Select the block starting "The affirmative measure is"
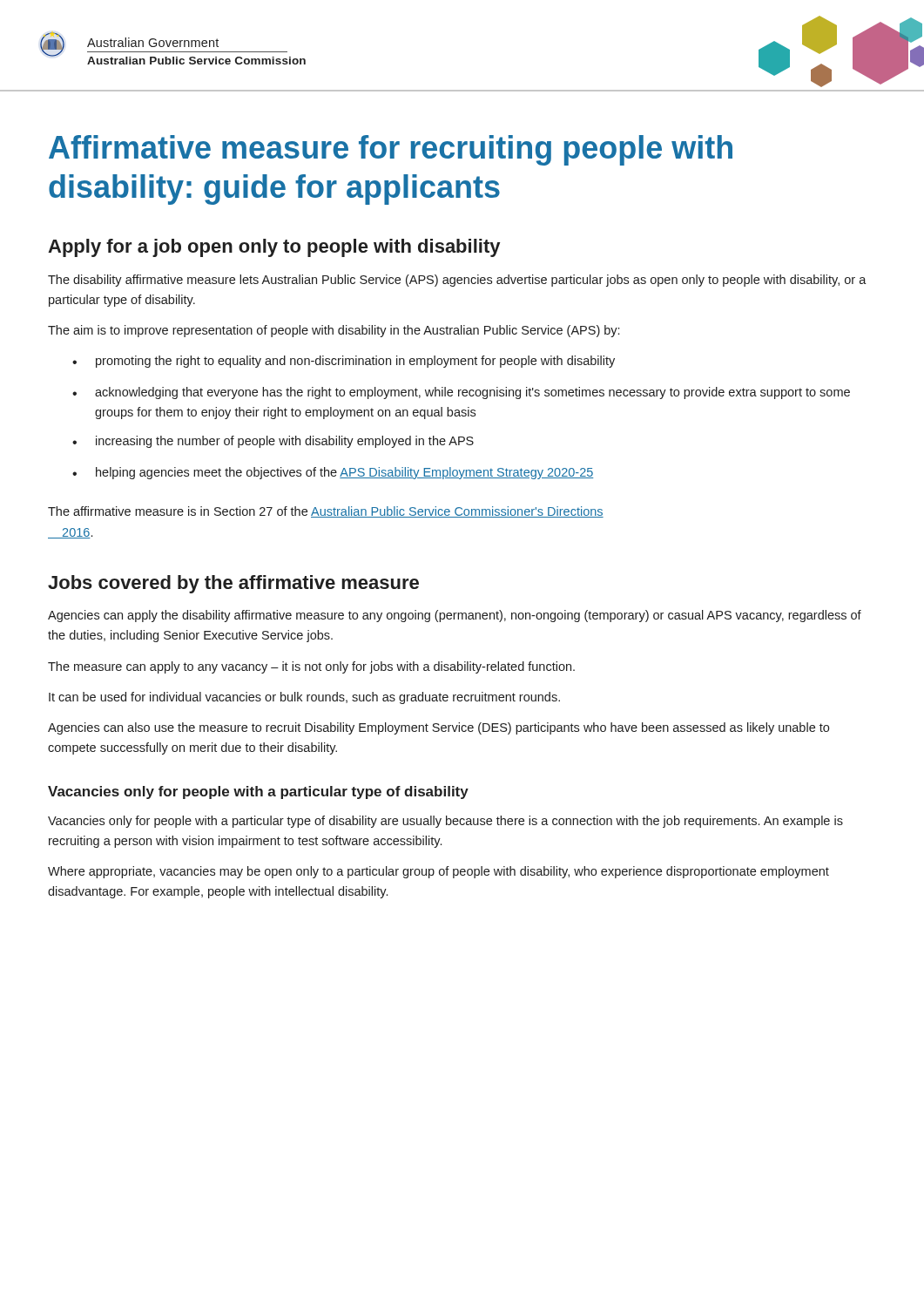 point(325,522)
